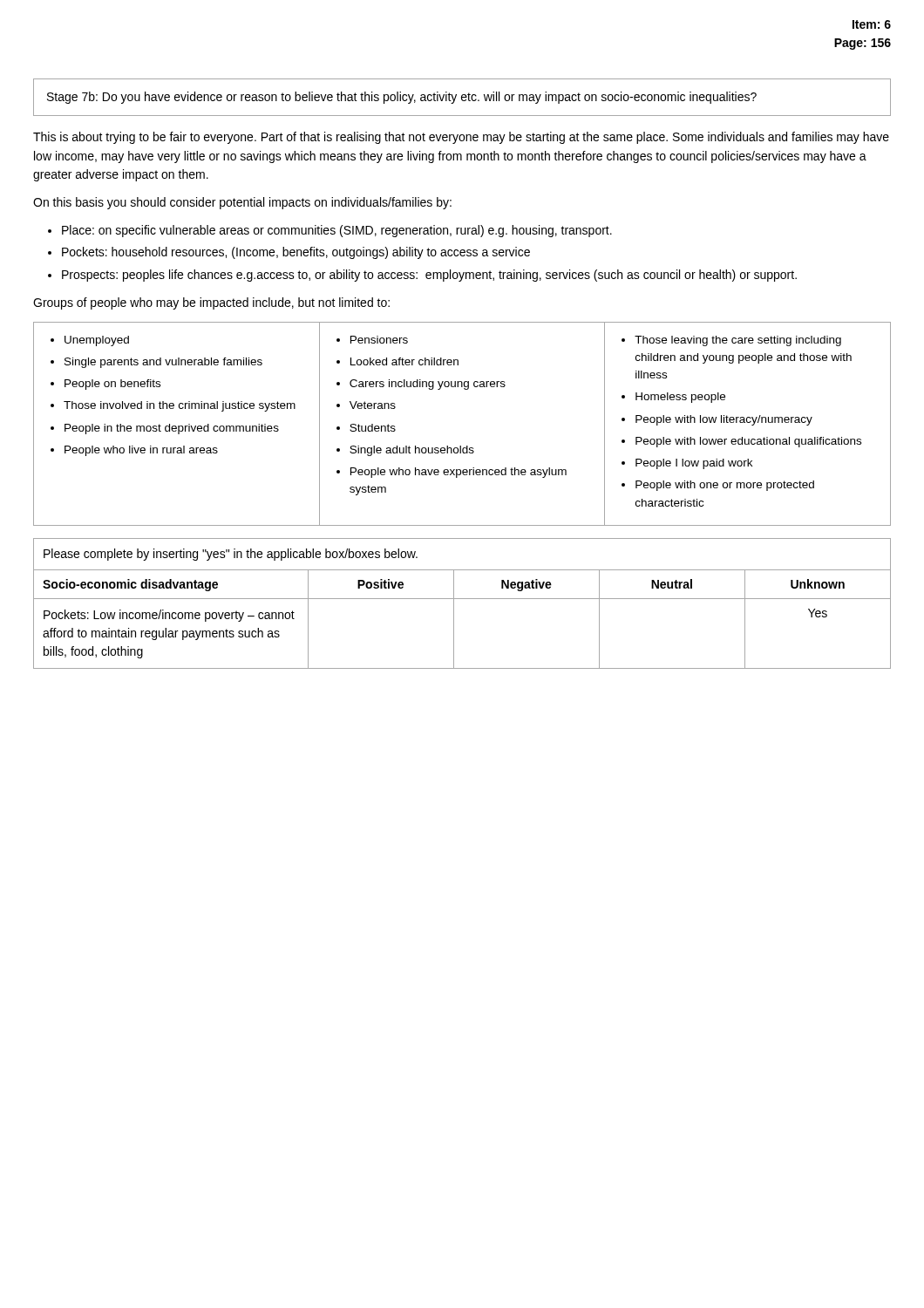Navigate to the element starting "This is about trying to"

coord(461,156)
